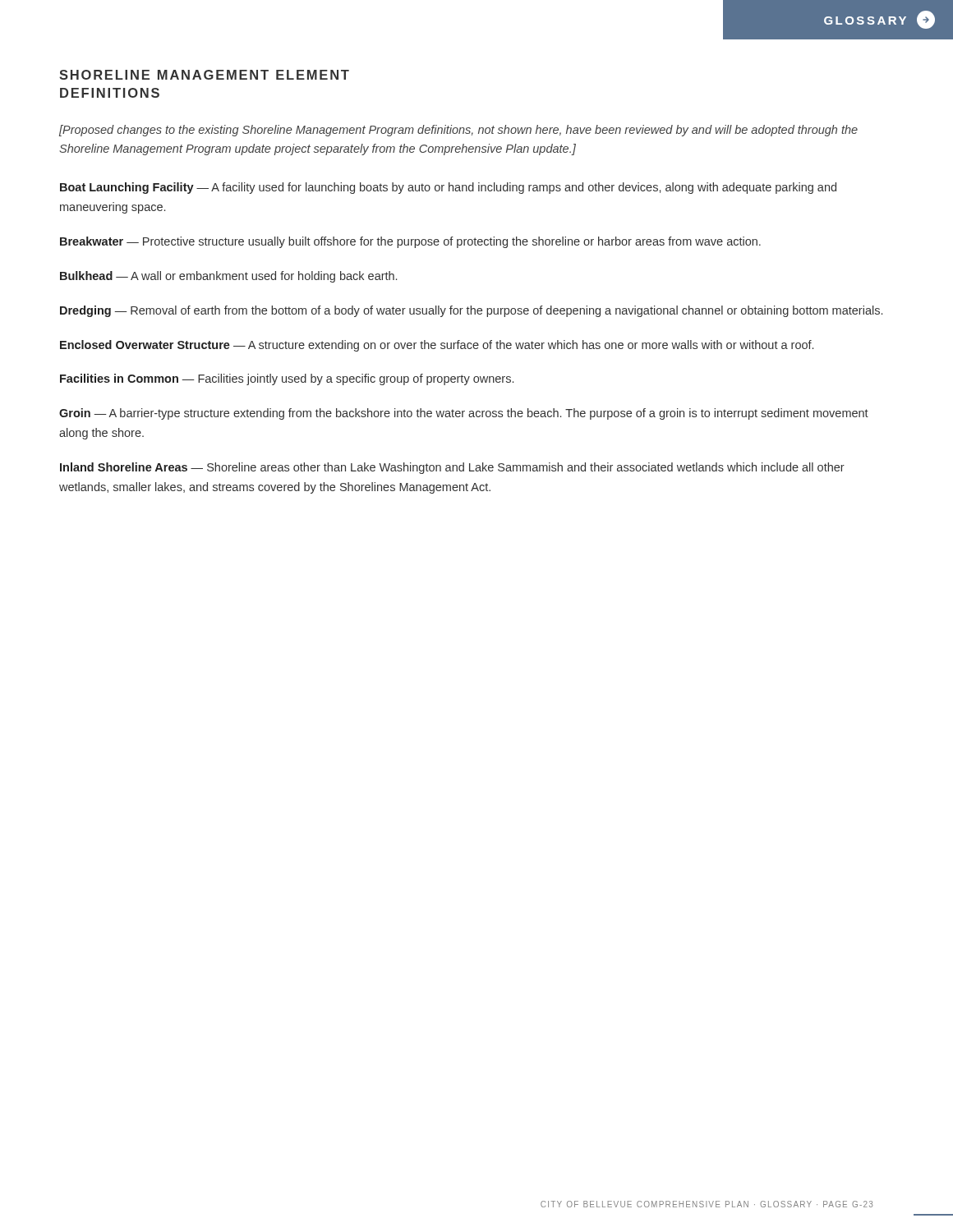Find the text block that says "Boat Launching Facility —"

[448, 197]
